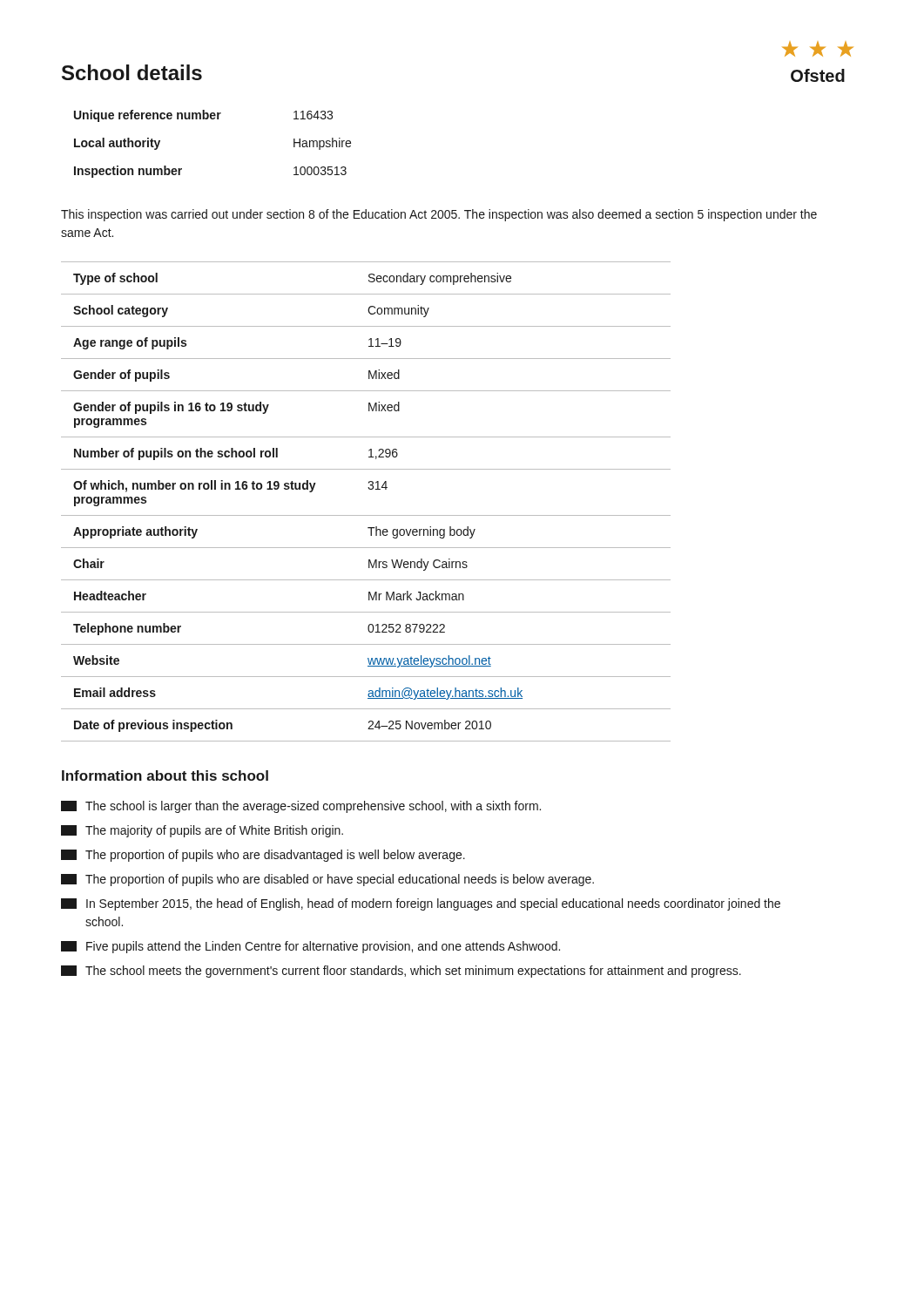Image resolution: width=924 pixels, height=1307 pixels.
Task: Point to the block beginning "In September 2015,"
Action: pos(435,913)
